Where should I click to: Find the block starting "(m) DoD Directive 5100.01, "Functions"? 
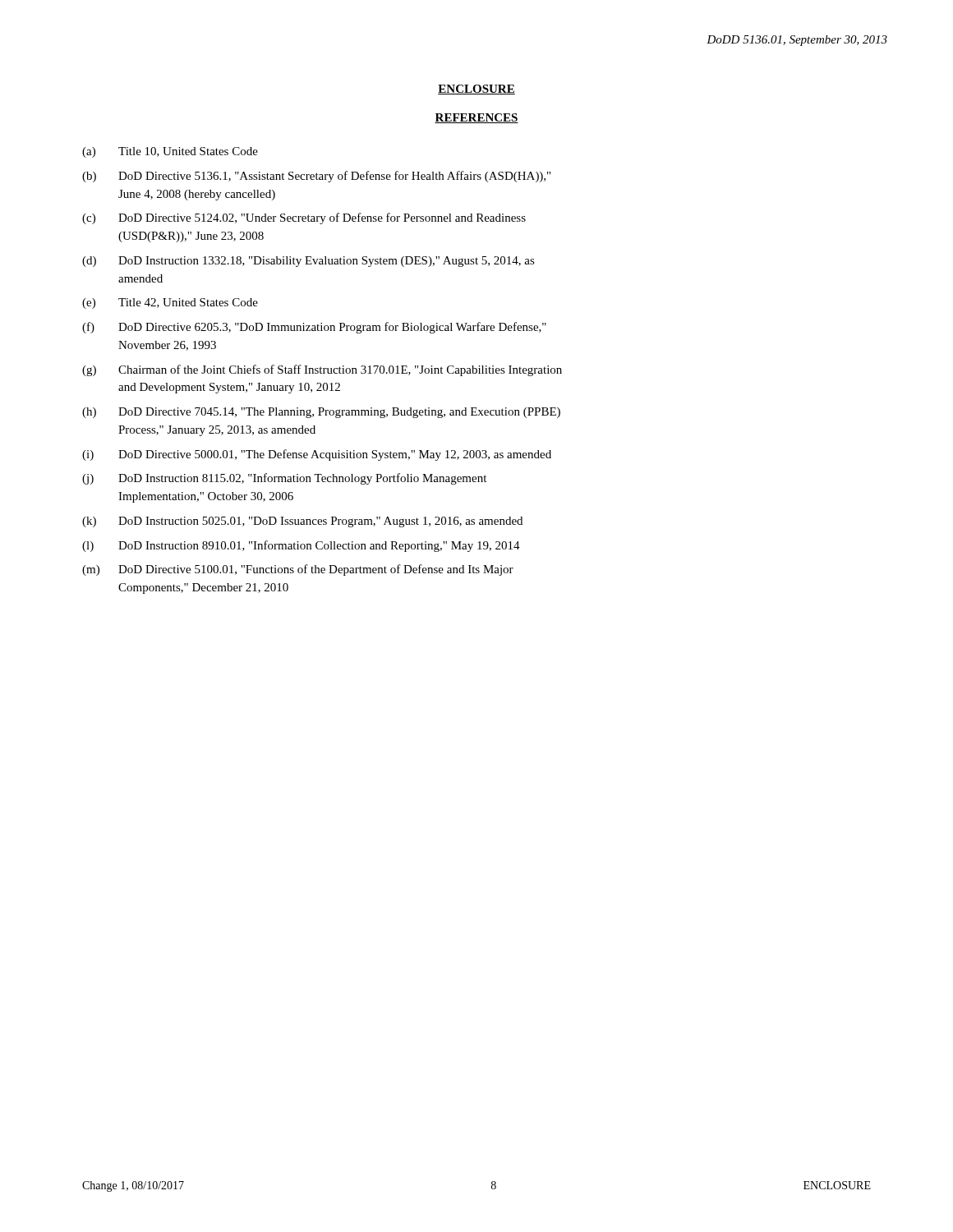point(476,579)
